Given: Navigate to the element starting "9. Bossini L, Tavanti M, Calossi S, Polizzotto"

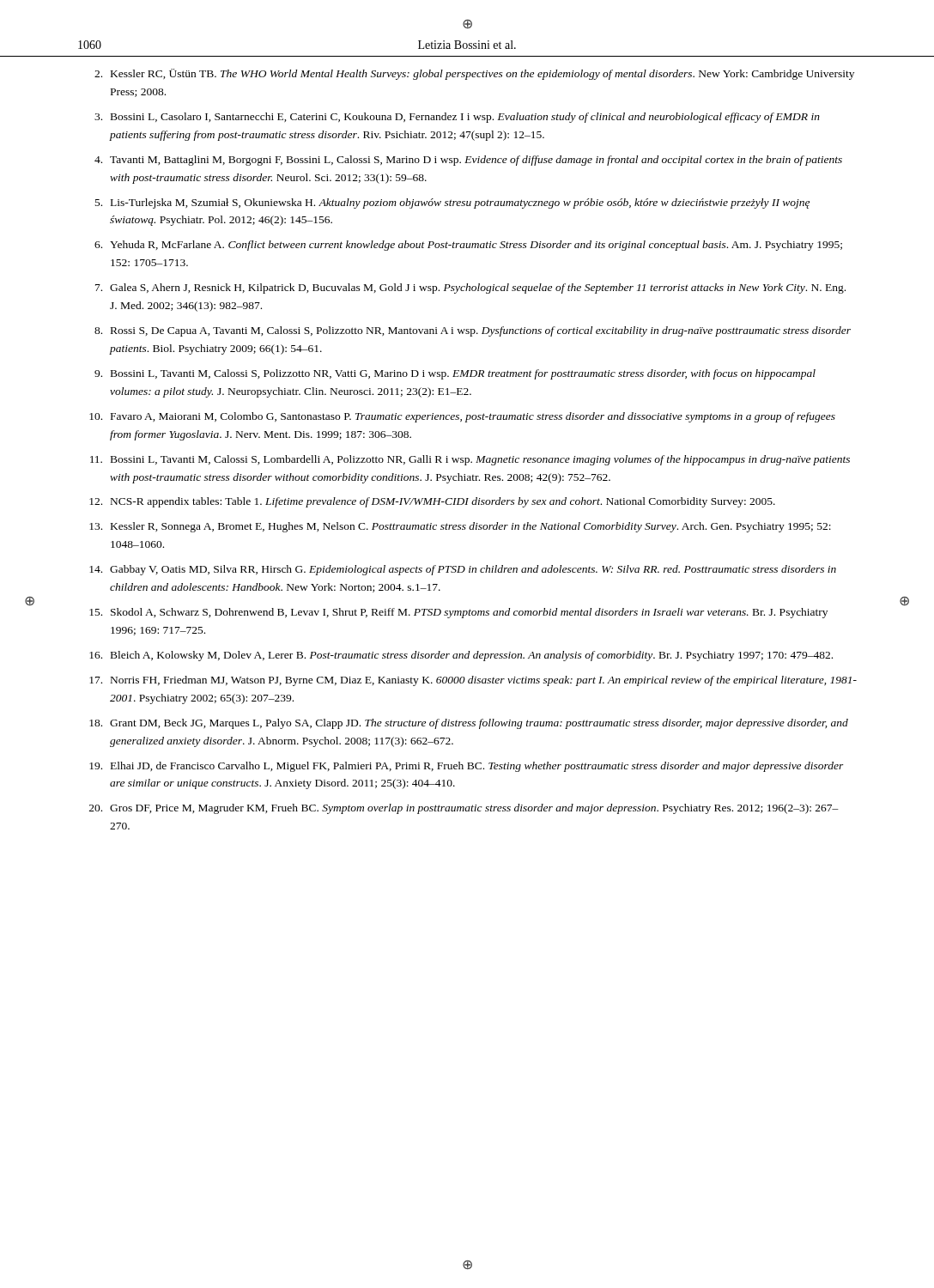Looking at the screenshot, I should (467, 383).
